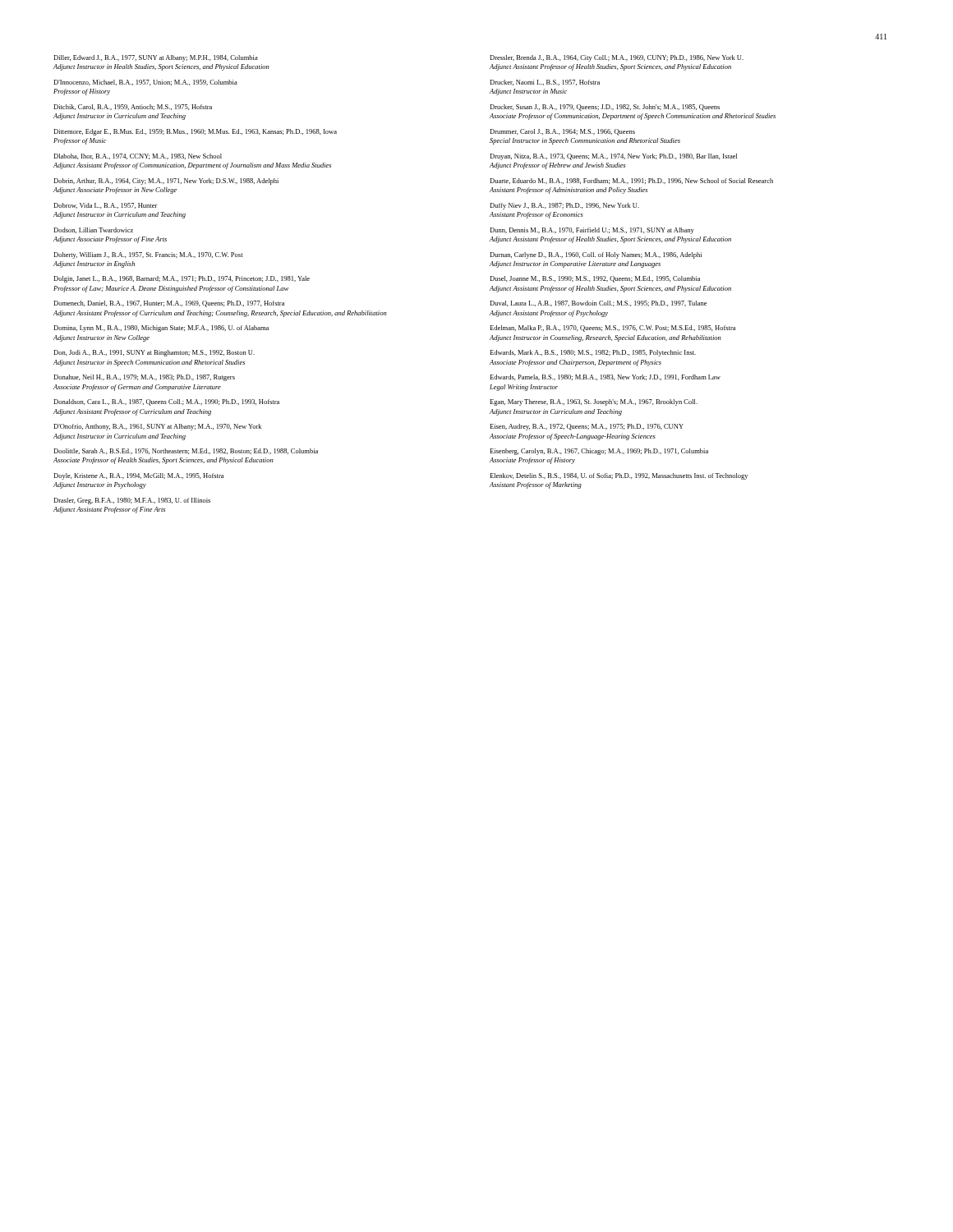Find the block on this page that starts "Domenech, Daniel, B.A.,"

pyautogui.click(x=258, y=309)
